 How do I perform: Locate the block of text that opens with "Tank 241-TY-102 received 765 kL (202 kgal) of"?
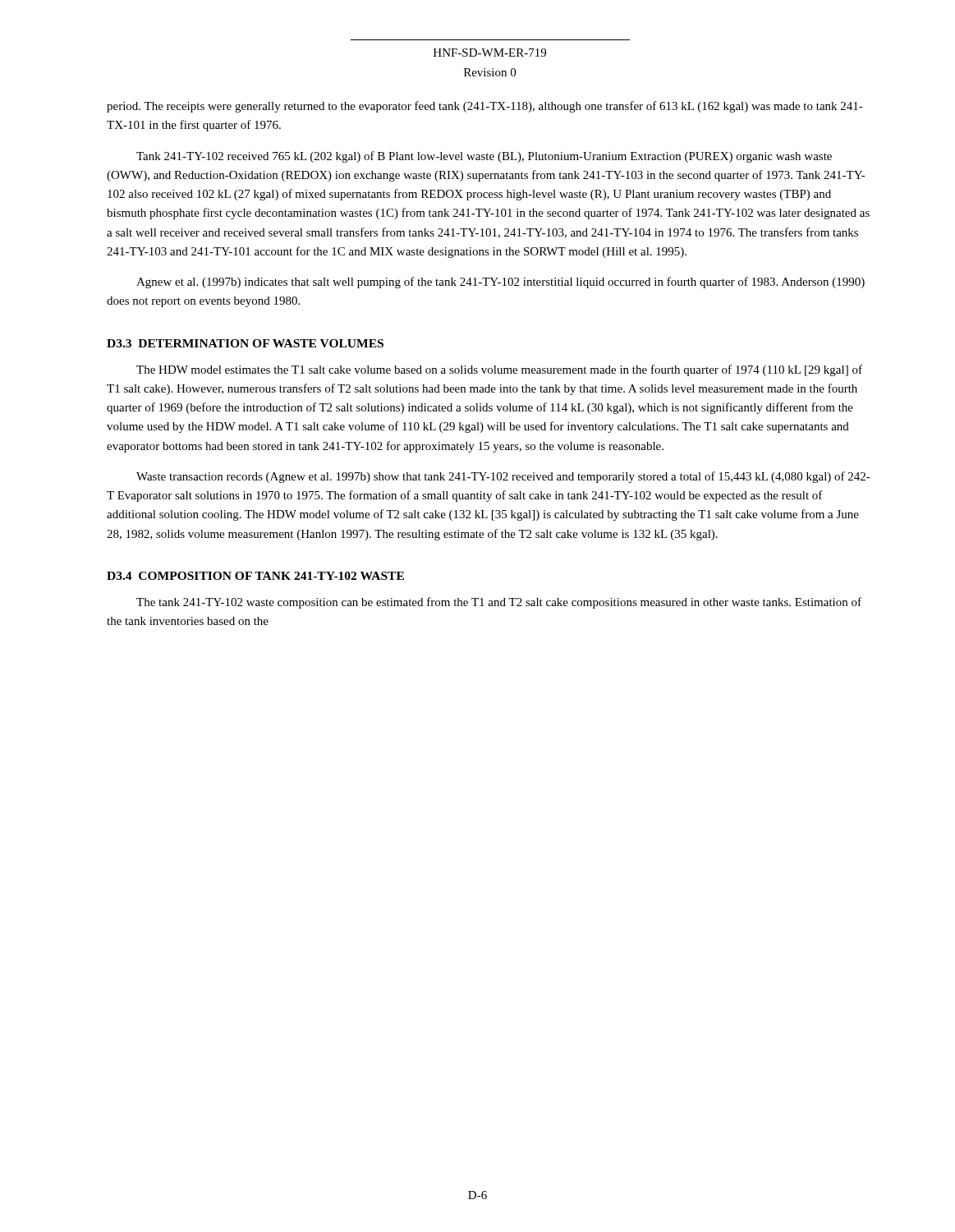pyautogui.click(x=490, y=204)
